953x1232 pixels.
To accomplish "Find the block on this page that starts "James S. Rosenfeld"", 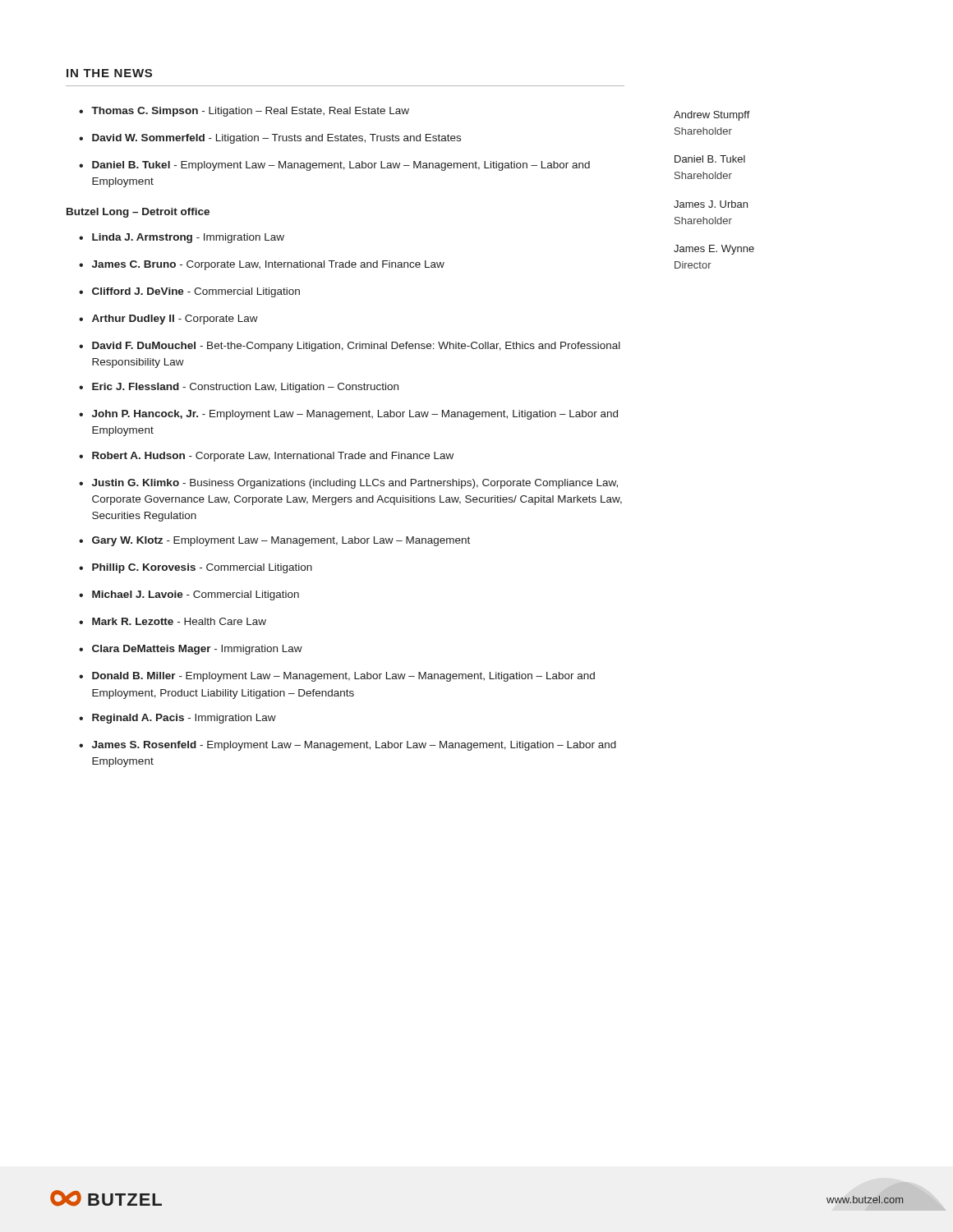I will tap(358, 753).
